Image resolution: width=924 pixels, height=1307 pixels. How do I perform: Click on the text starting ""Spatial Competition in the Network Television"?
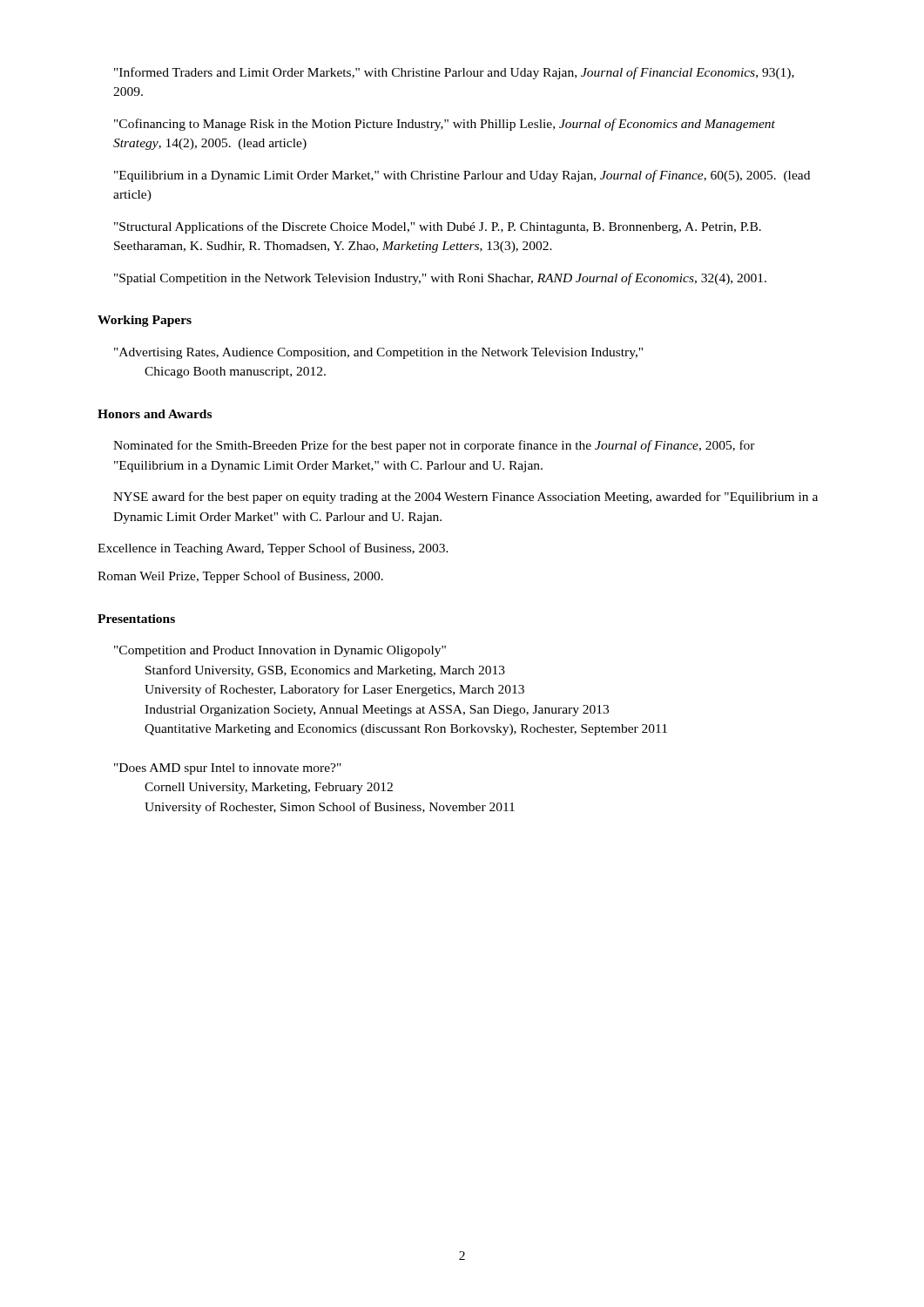pos(462,278)
